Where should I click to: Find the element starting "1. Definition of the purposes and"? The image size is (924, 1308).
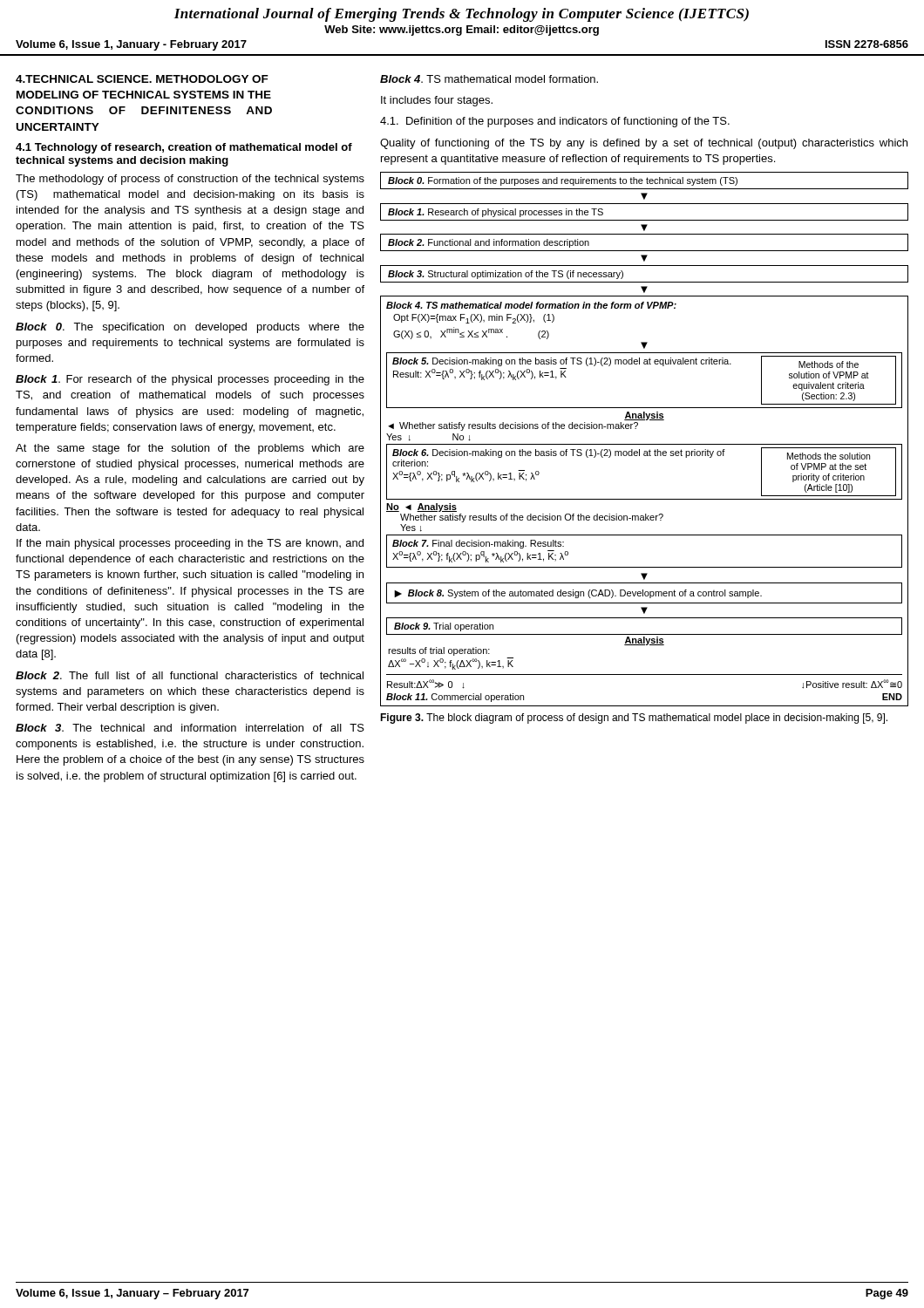coord(555,121)
